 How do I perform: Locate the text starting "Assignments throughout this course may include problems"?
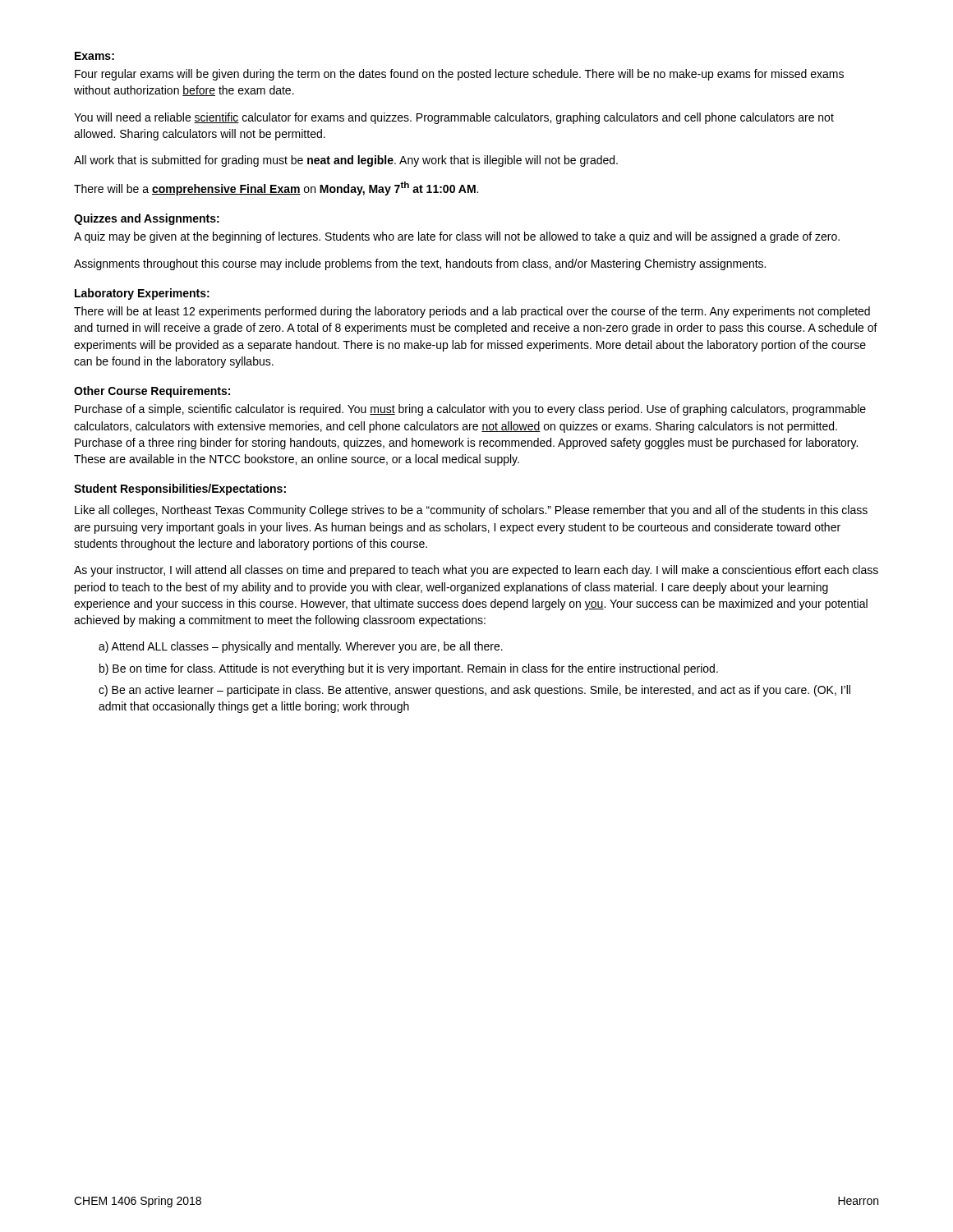(420, 263)
